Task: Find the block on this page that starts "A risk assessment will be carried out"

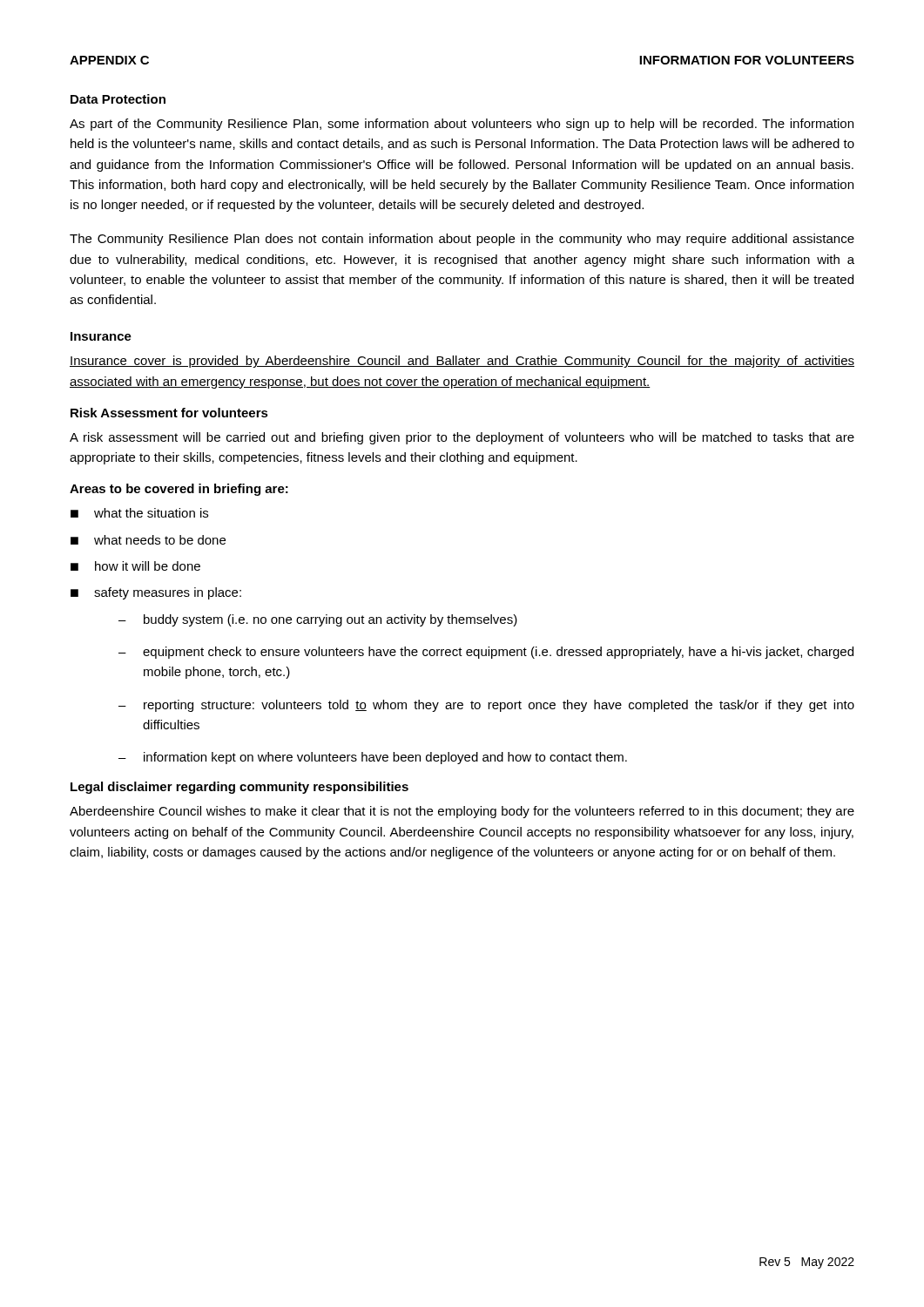Action: [462, 447]
